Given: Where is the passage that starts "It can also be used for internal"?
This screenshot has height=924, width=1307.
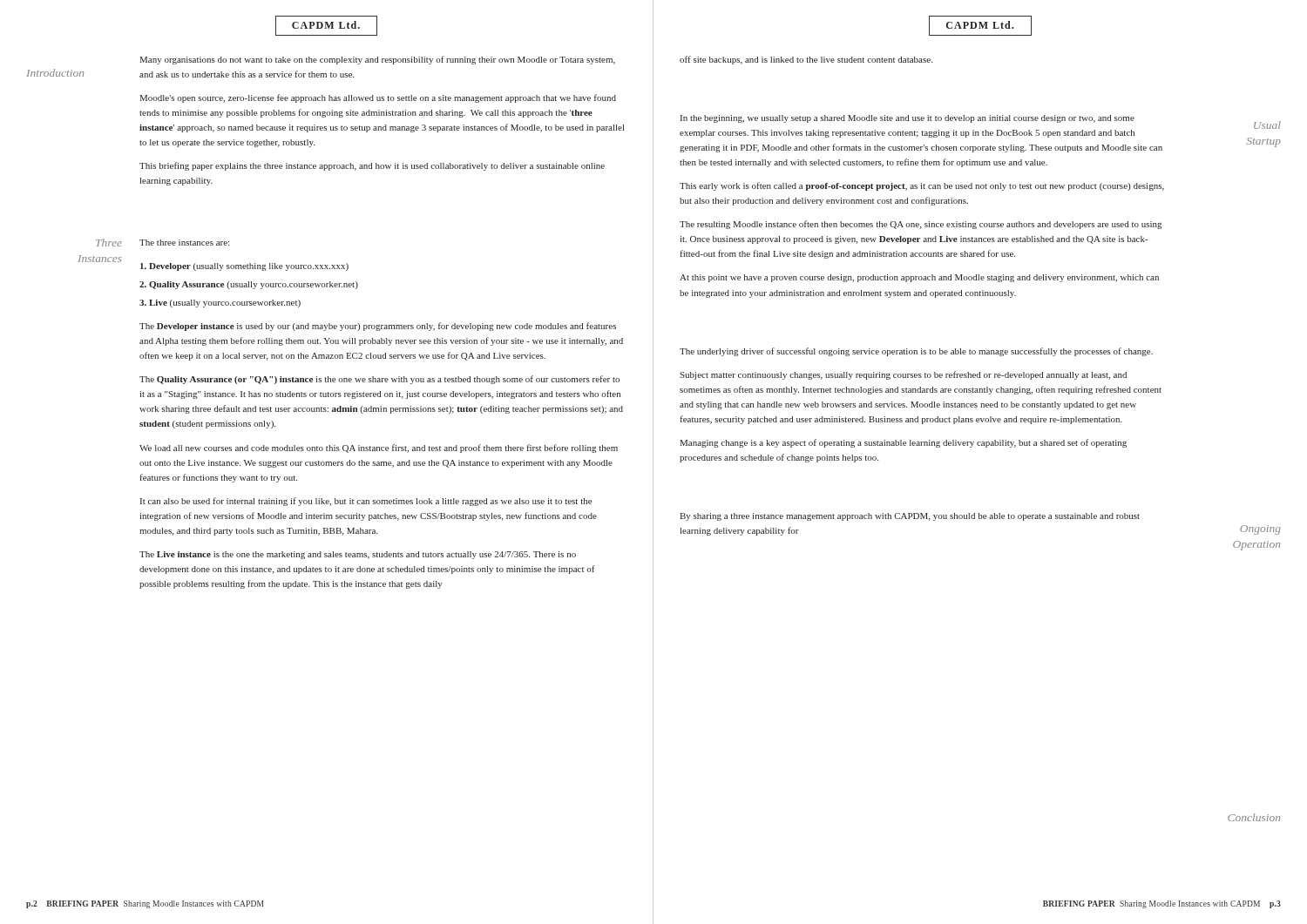Looking at the screenshot, I should [x=368, y=515].
